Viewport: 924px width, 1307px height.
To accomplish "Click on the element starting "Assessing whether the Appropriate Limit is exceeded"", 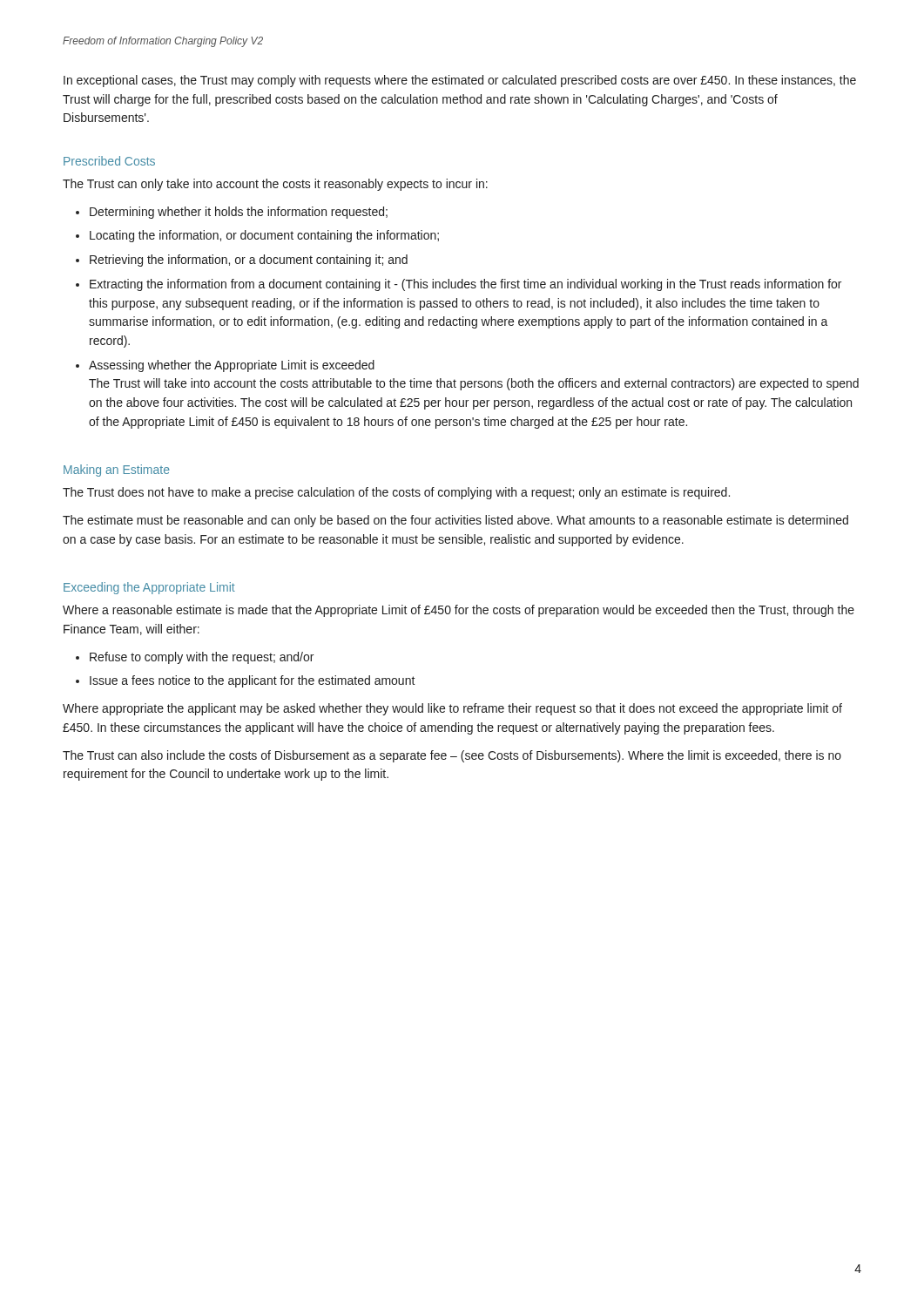I will 474,393.
